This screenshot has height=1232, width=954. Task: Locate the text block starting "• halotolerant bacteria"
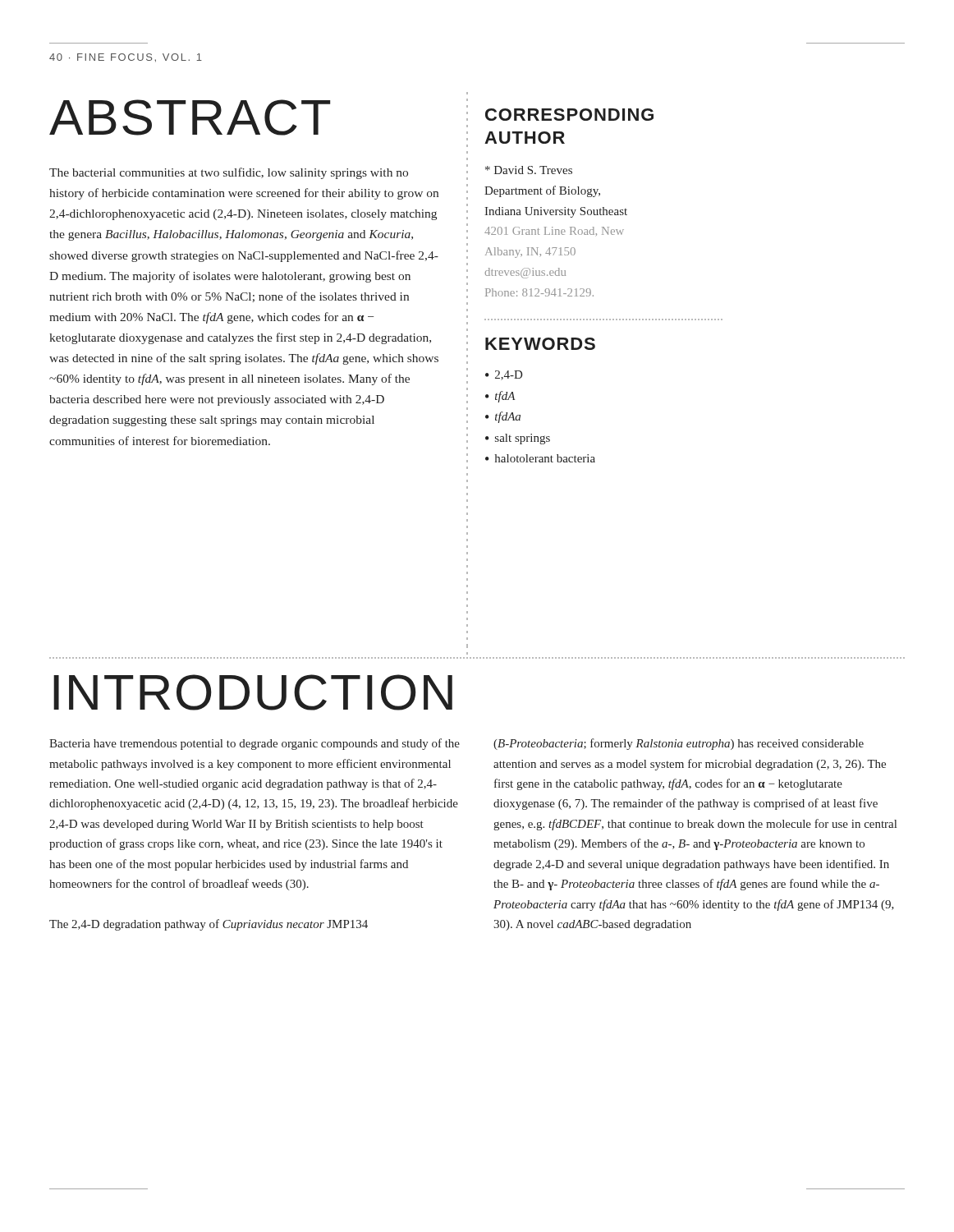(x=540, y=459)
